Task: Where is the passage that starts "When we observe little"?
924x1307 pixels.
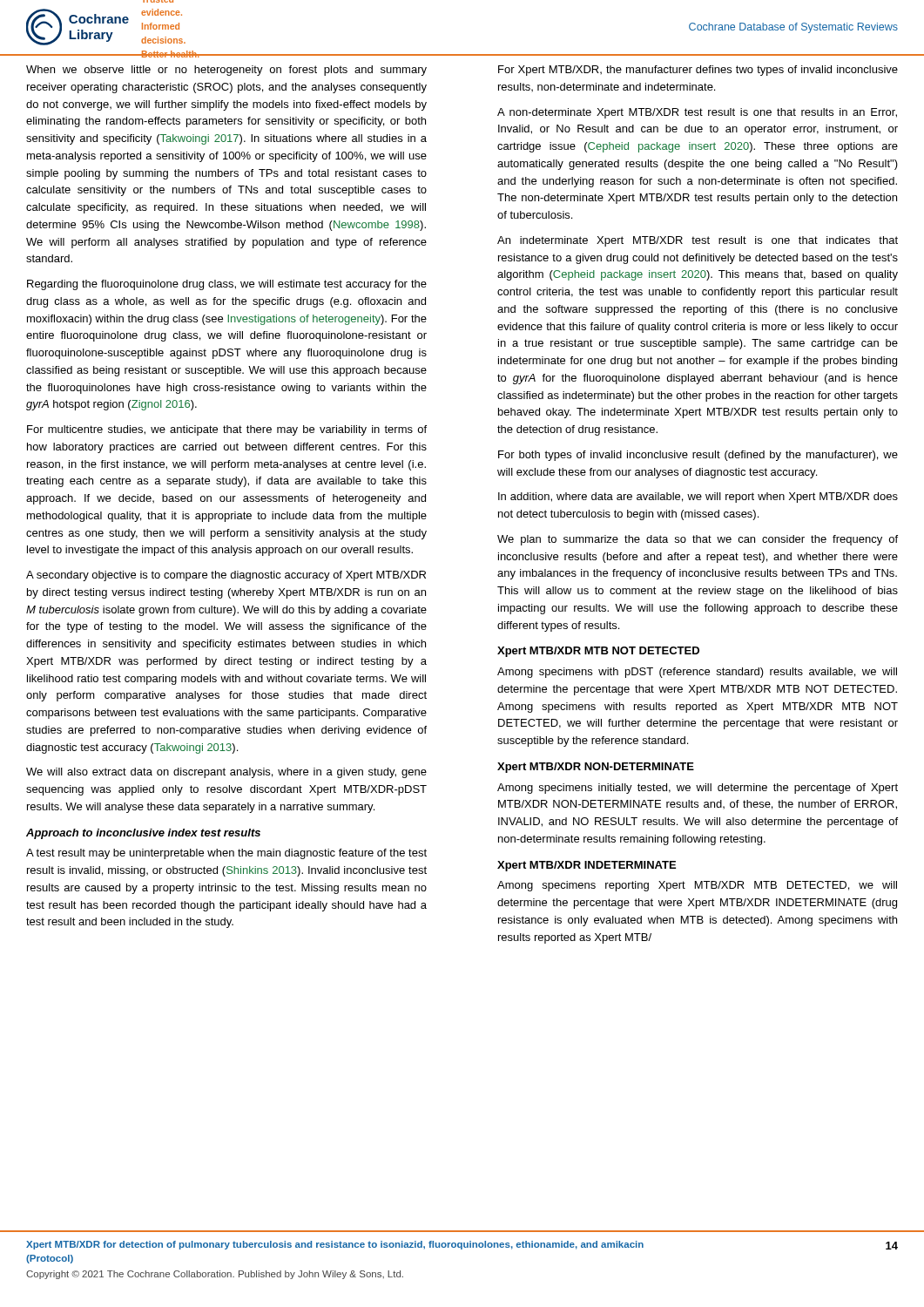Action: [226, 164]
